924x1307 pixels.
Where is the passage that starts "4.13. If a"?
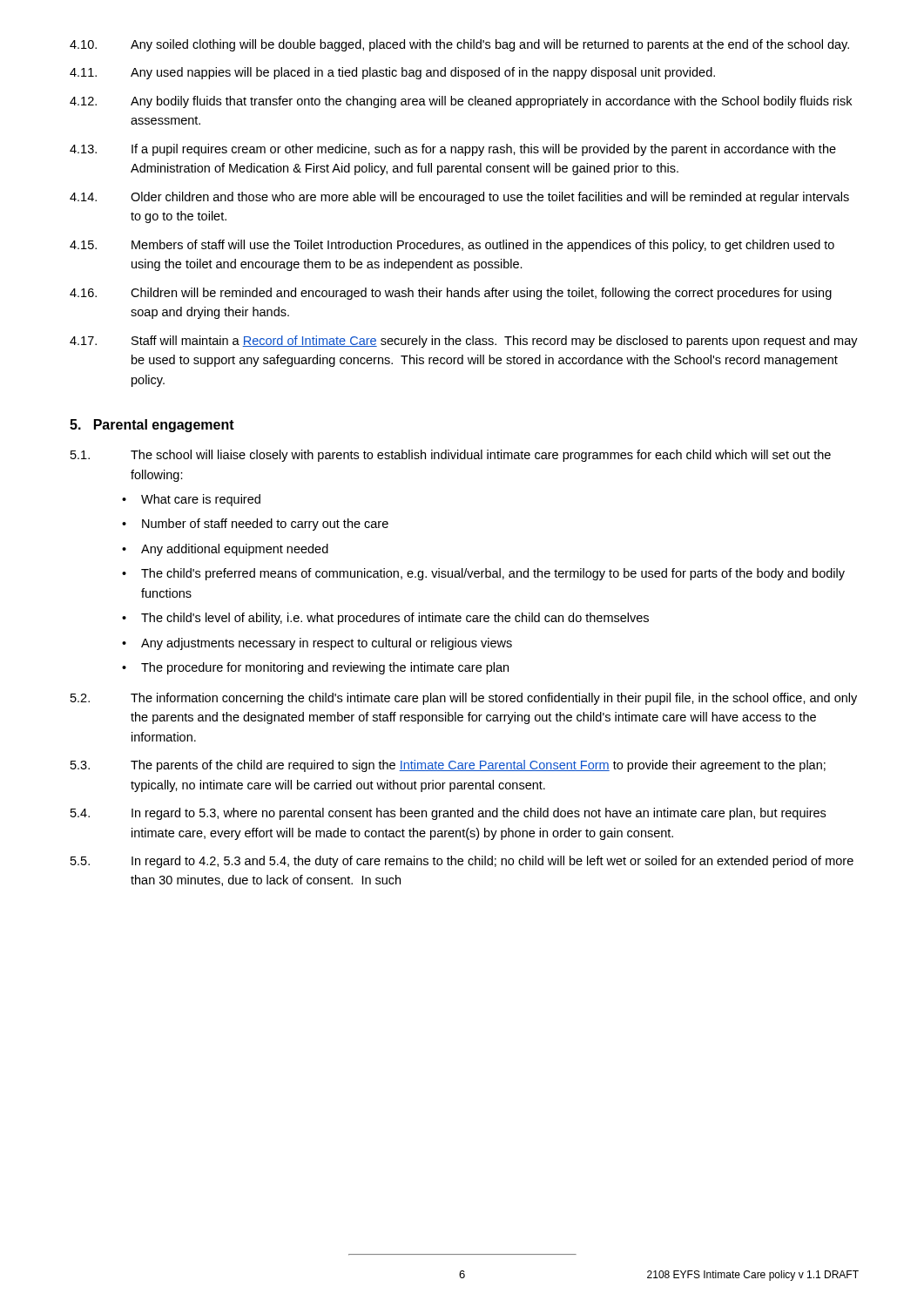point(464,159)
